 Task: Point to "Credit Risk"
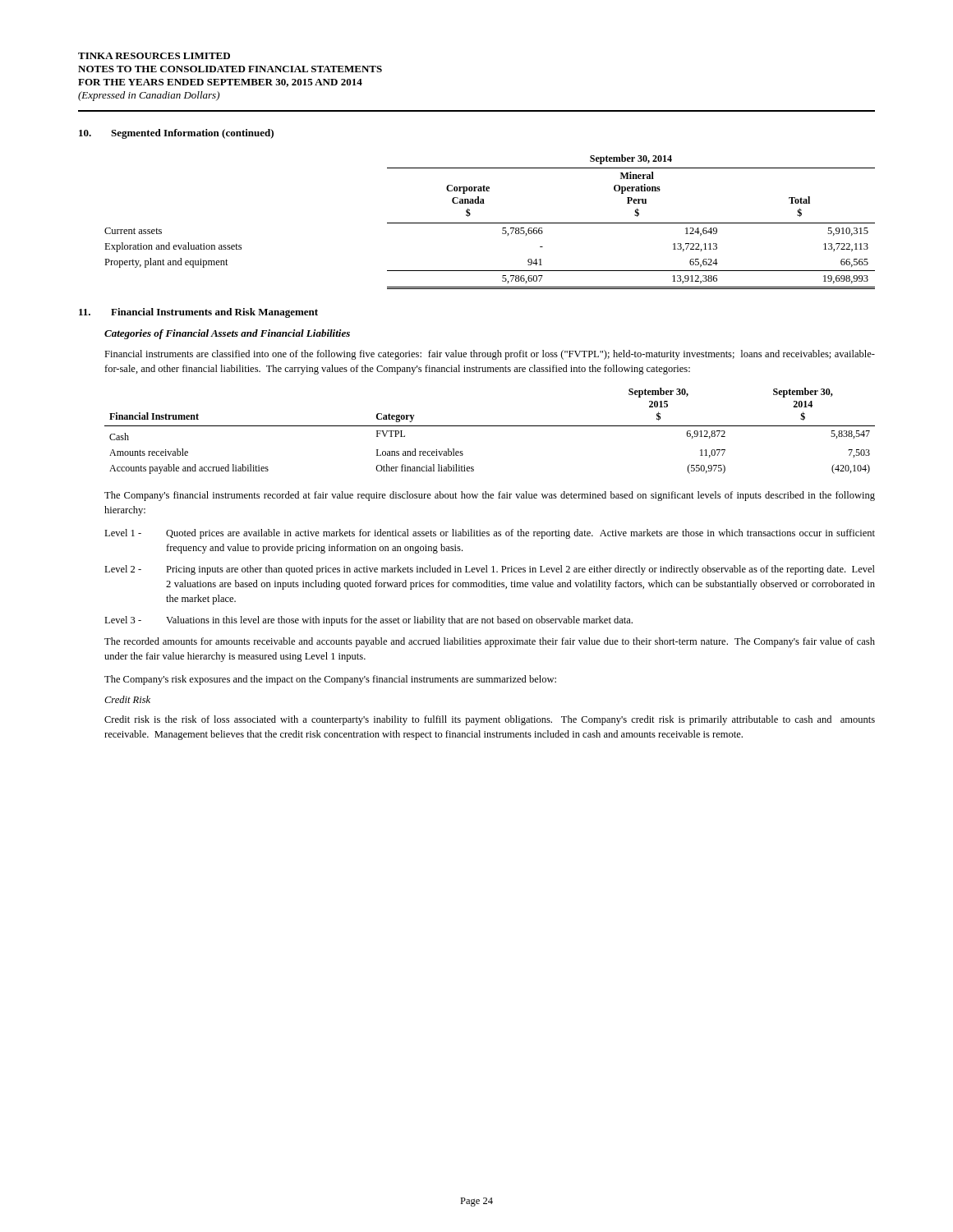(127, 699)
